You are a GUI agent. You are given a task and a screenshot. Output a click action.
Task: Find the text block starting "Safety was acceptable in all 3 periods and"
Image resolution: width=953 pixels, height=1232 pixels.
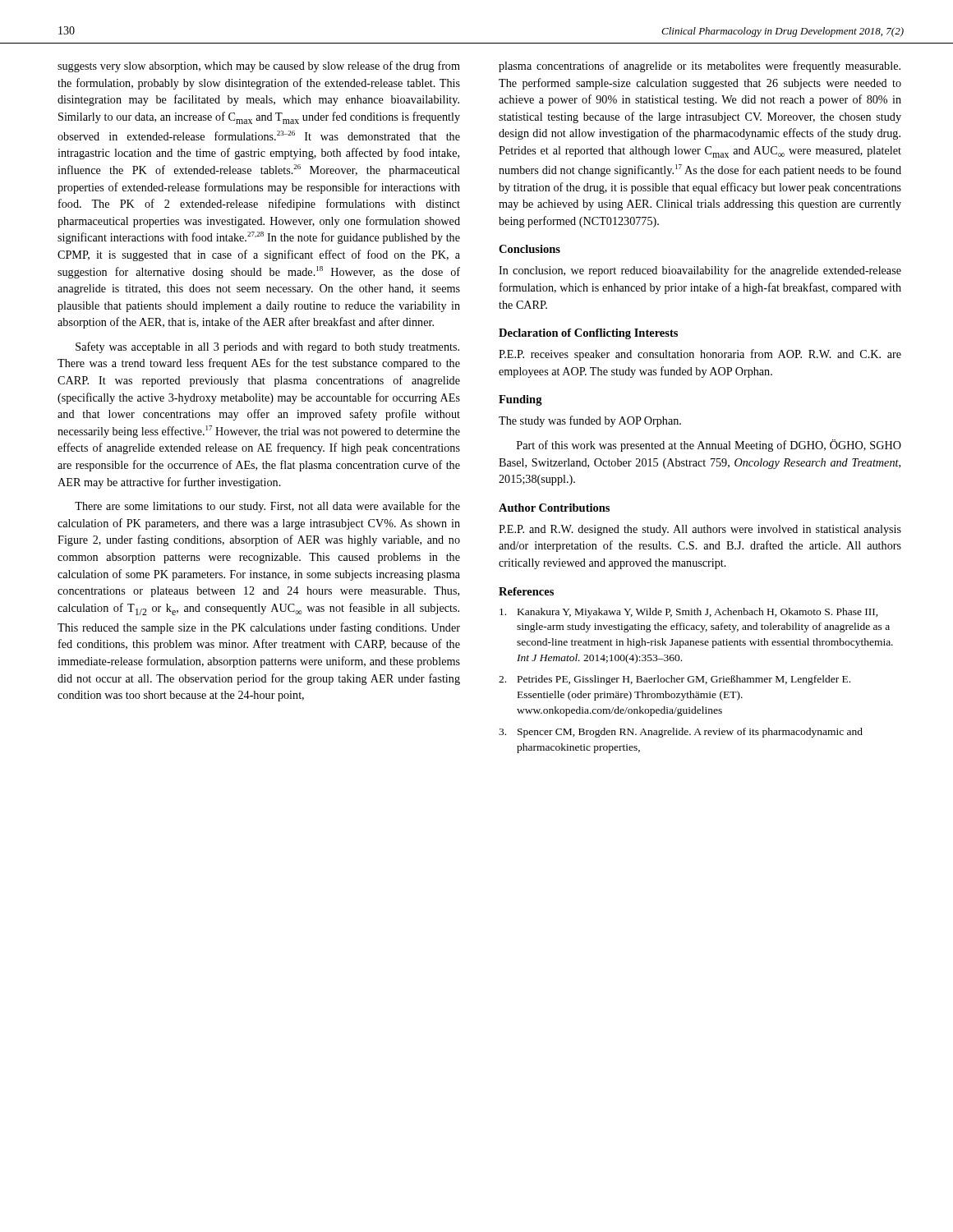[x=259, y=414]
